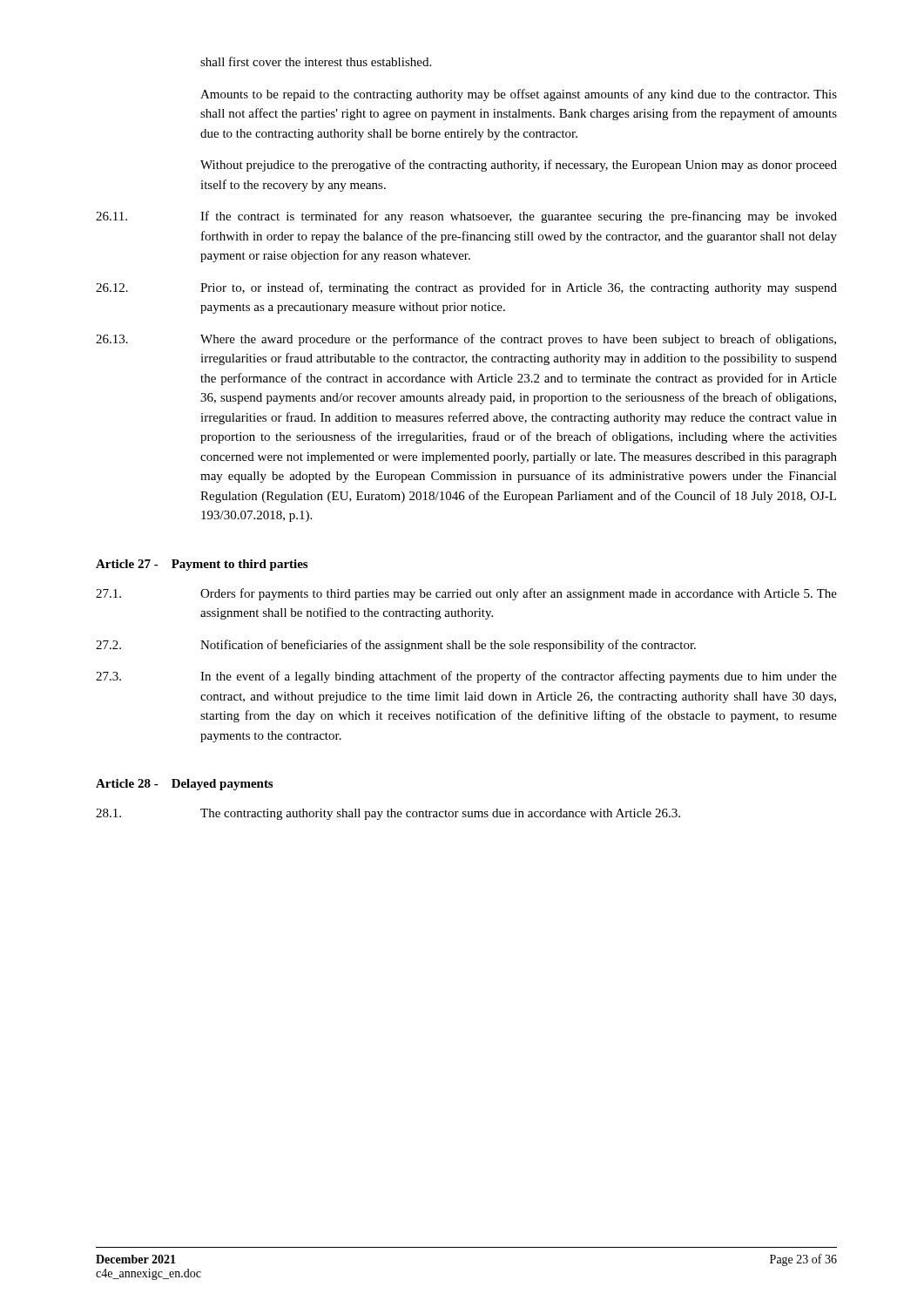Find the block starting "26.11. If the contract is terminated for any"

pyautogui.click(x=466, y=236)
